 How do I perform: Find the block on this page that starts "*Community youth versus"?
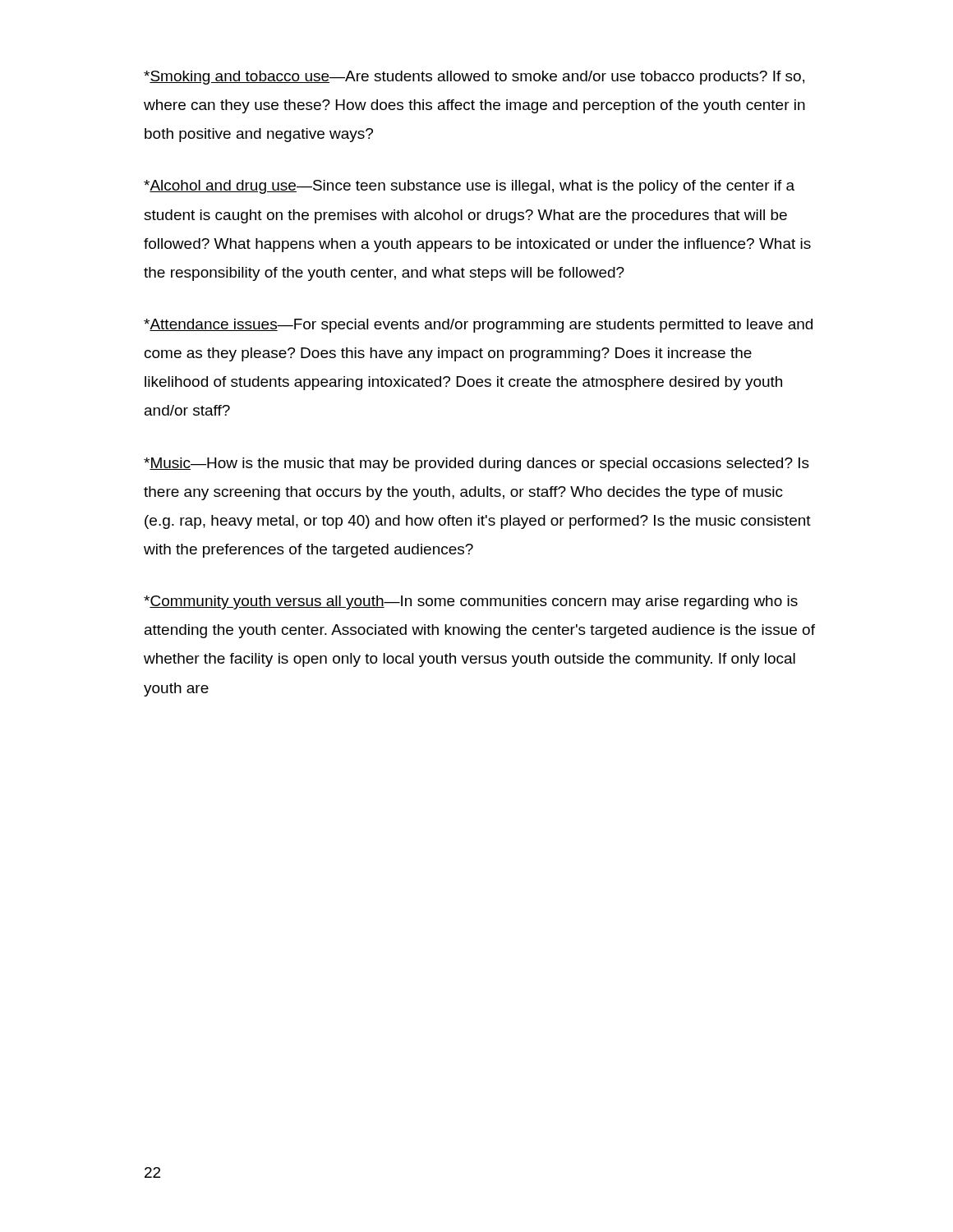pyautogui.click(x=481, y=644)
